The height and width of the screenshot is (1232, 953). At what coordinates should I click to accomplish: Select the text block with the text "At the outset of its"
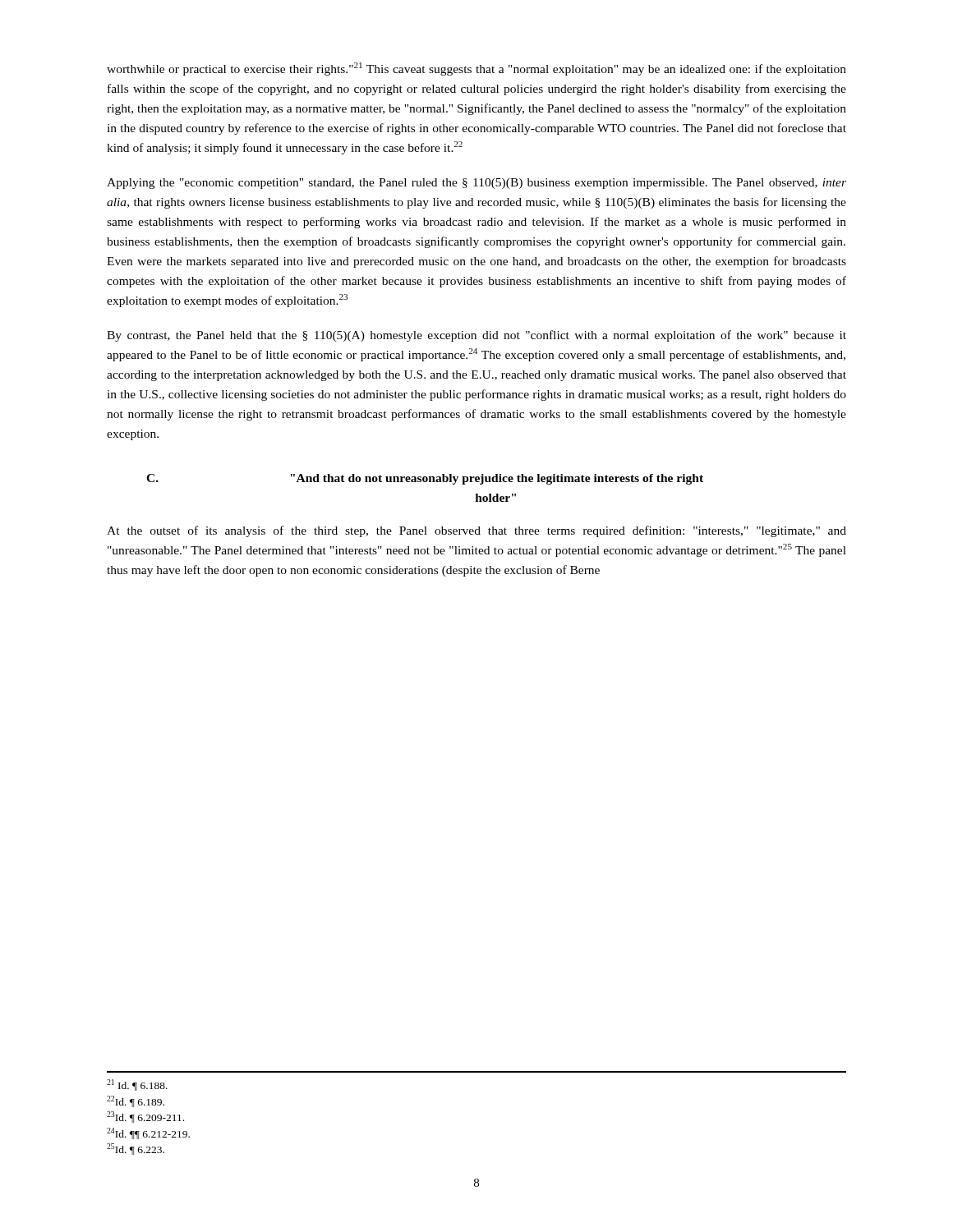tap(476, 551)
